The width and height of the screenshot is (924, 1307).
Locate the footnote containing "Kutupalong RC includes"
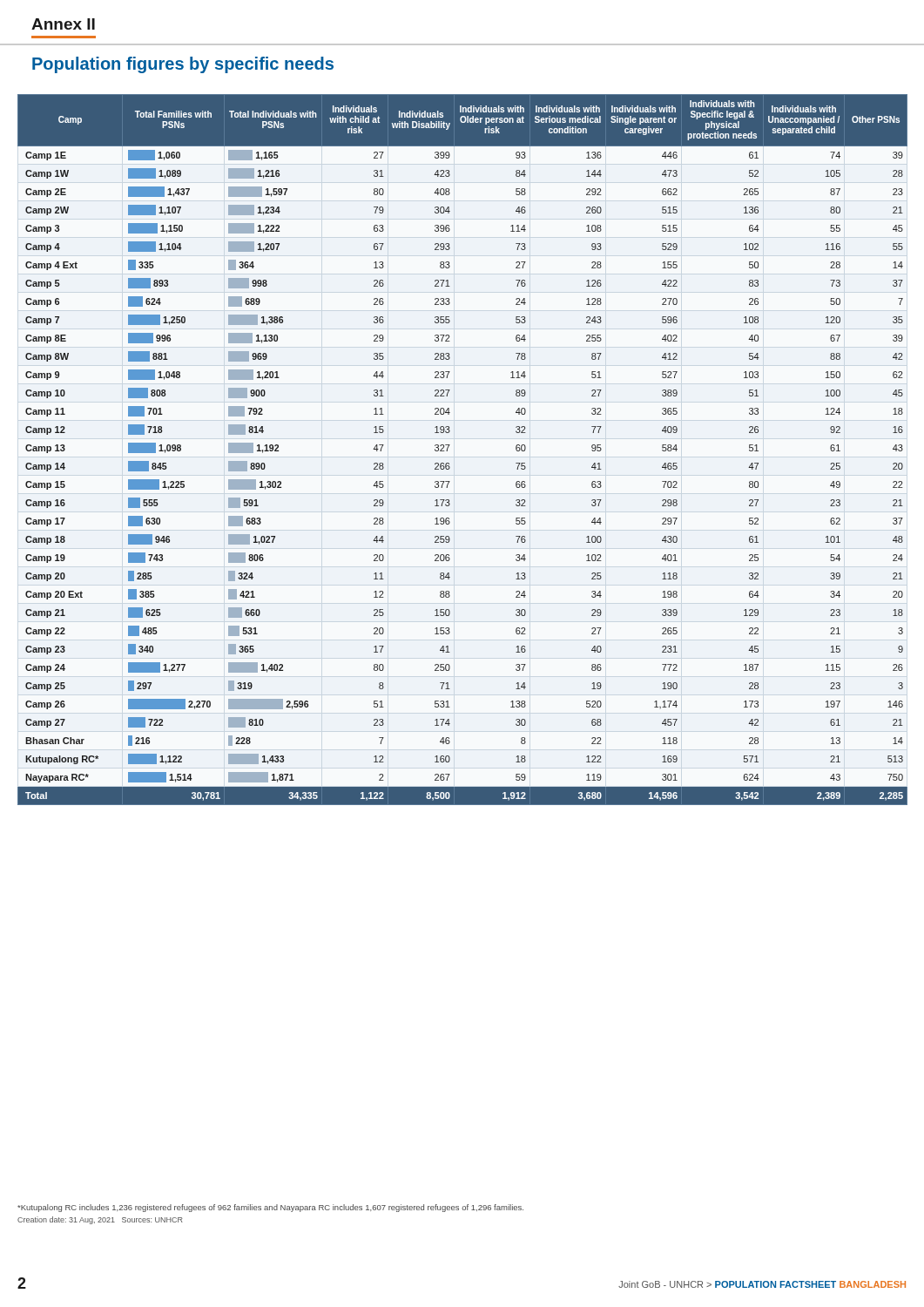[444, 1213]
